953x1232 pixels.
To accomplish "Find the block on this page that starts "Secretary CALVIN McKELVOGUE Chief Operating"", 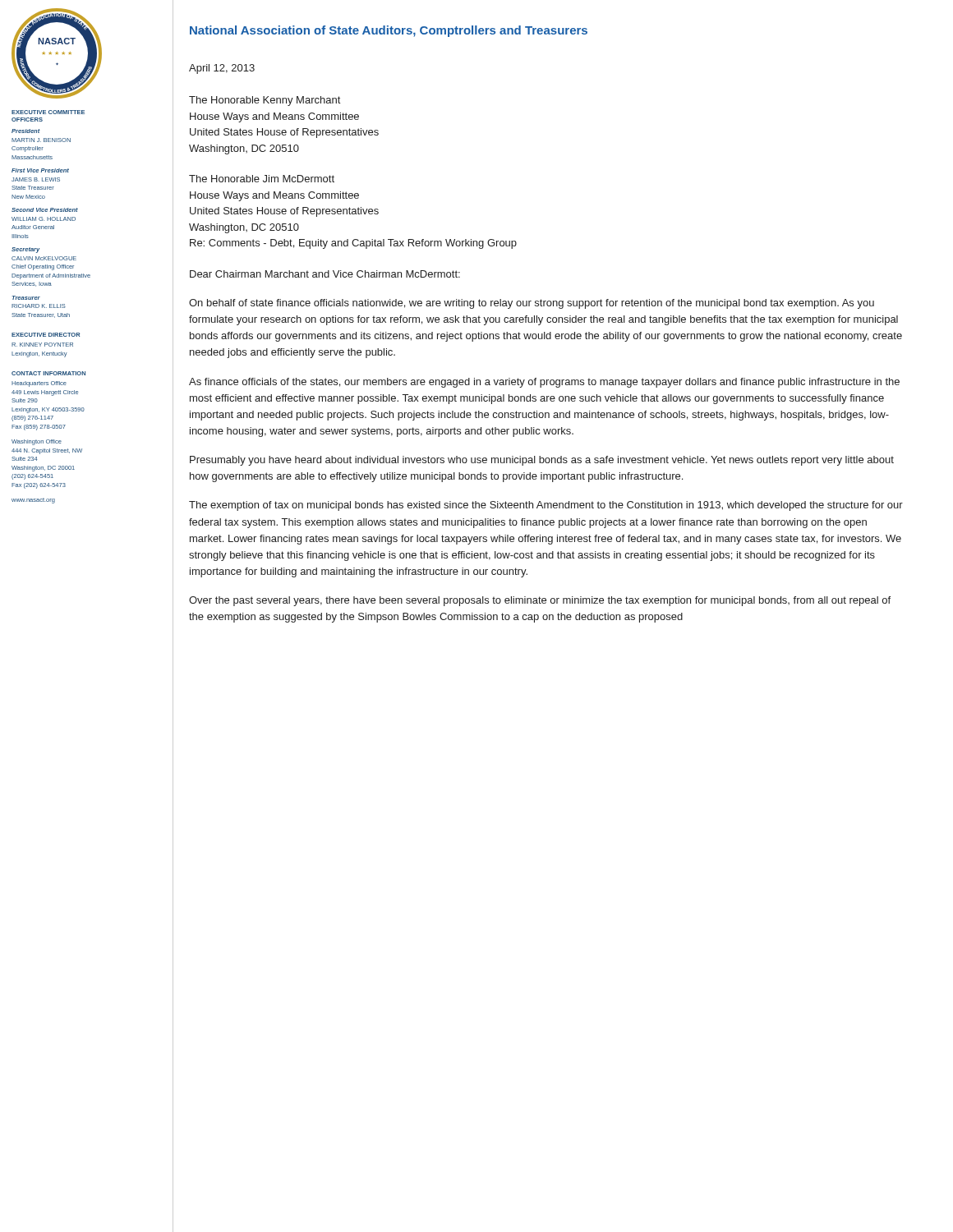I will (x=87, y=267).
